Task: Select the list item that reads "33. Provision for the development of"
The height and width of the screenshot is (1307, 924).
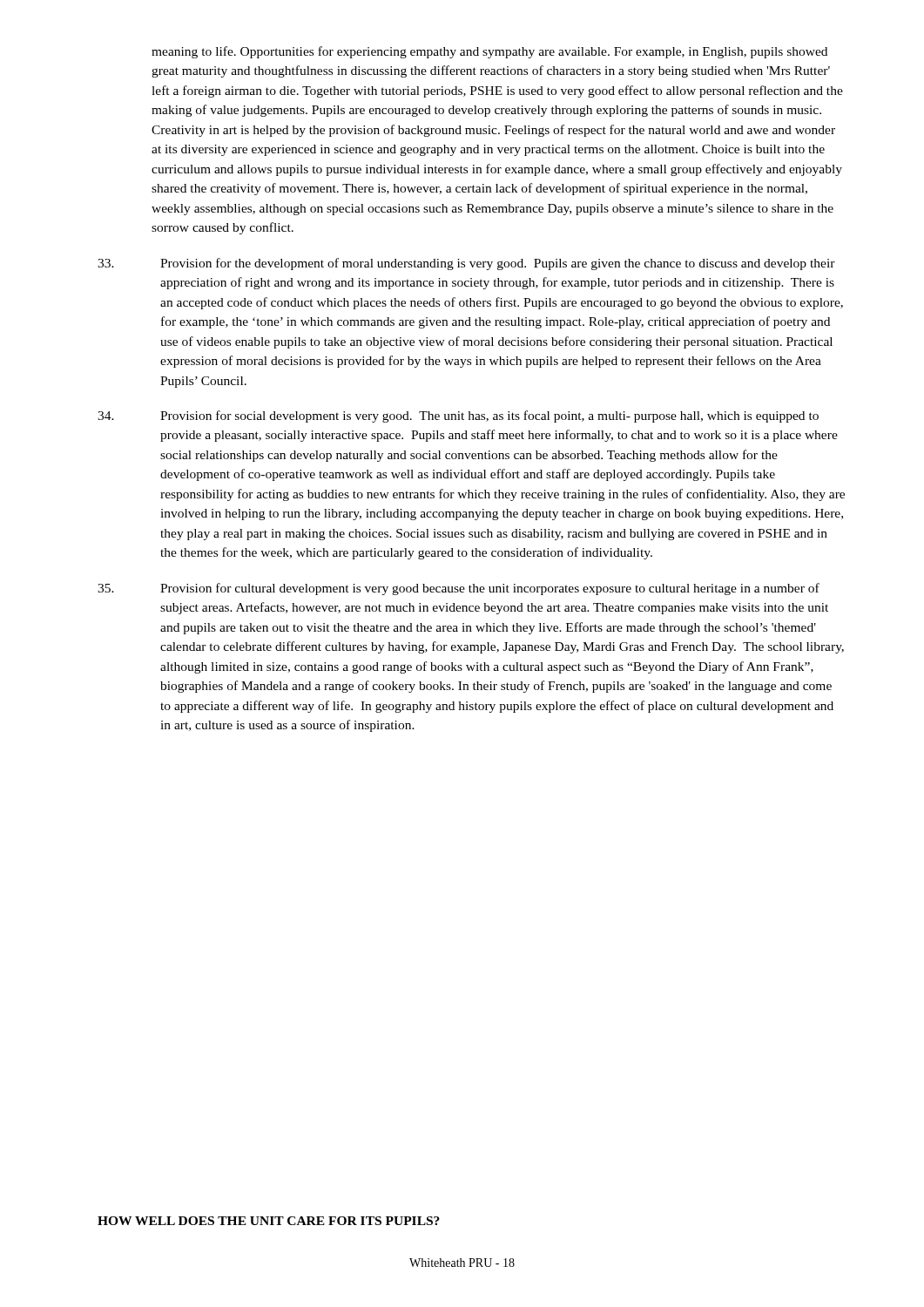Action: [x=472, y=322]
